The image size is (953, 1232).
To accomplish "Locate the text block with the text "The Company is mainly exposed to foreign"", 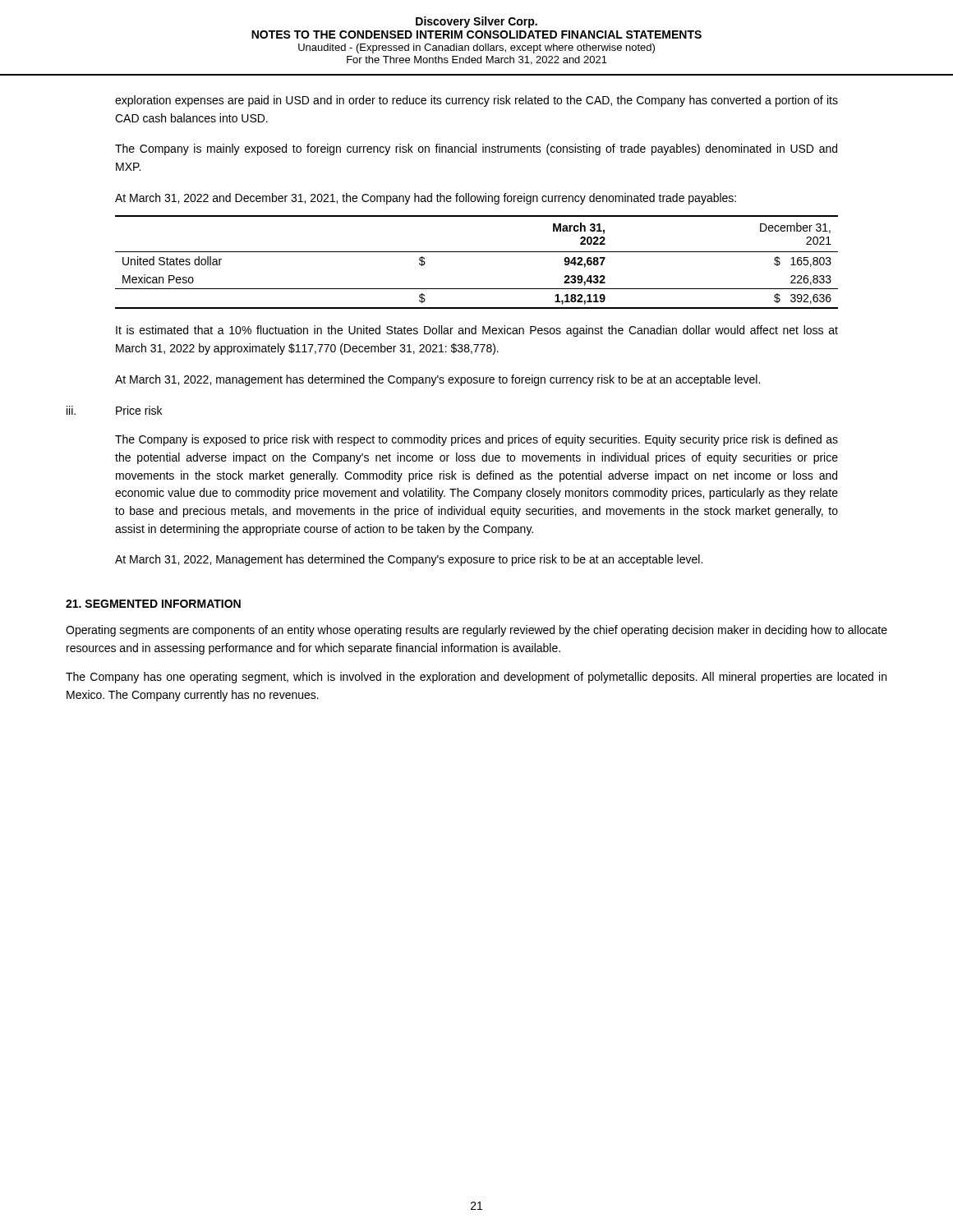I will tap(476, 158).
